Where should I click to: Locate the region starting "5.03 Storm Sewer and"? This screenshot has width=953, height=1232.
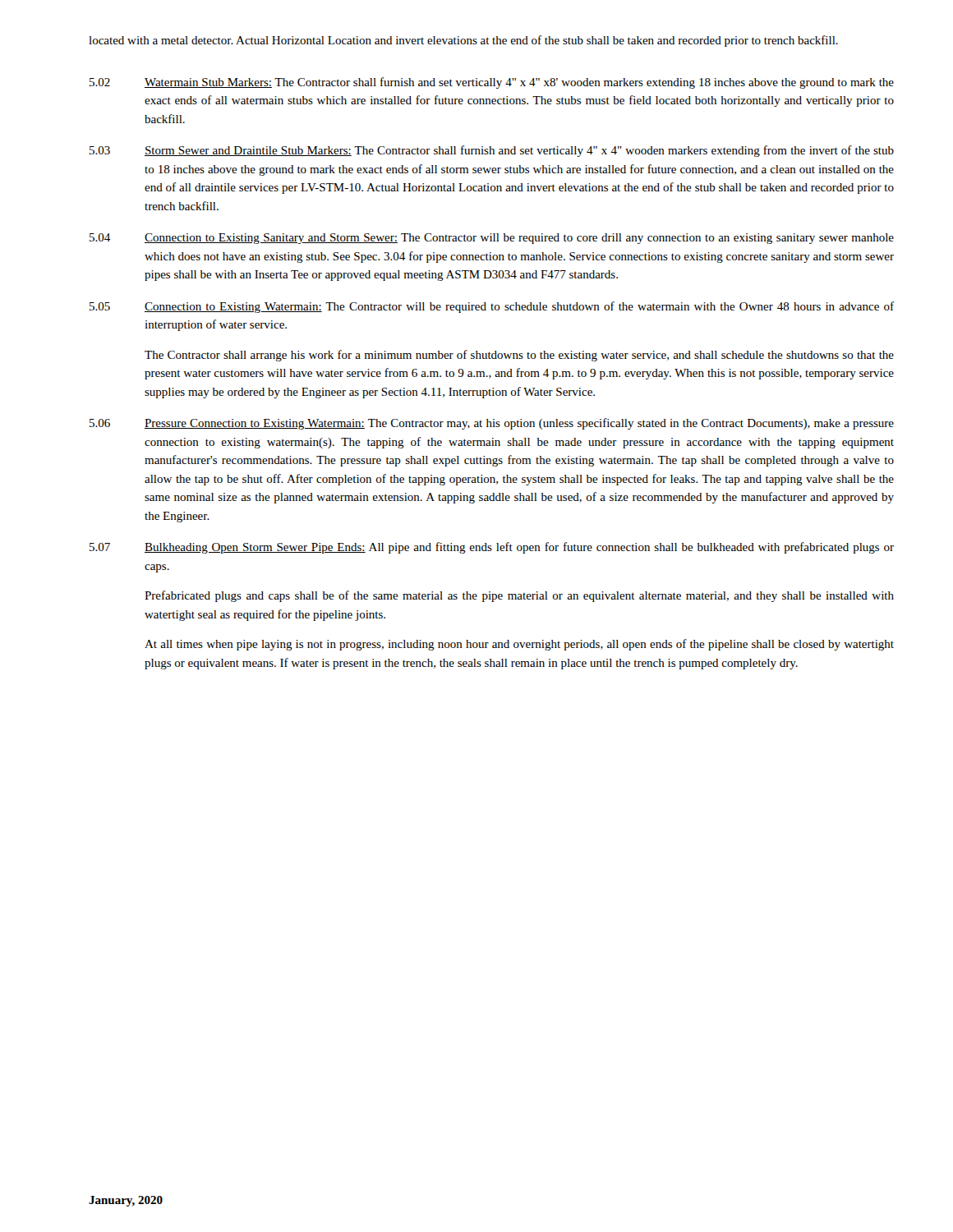(491, 178)
